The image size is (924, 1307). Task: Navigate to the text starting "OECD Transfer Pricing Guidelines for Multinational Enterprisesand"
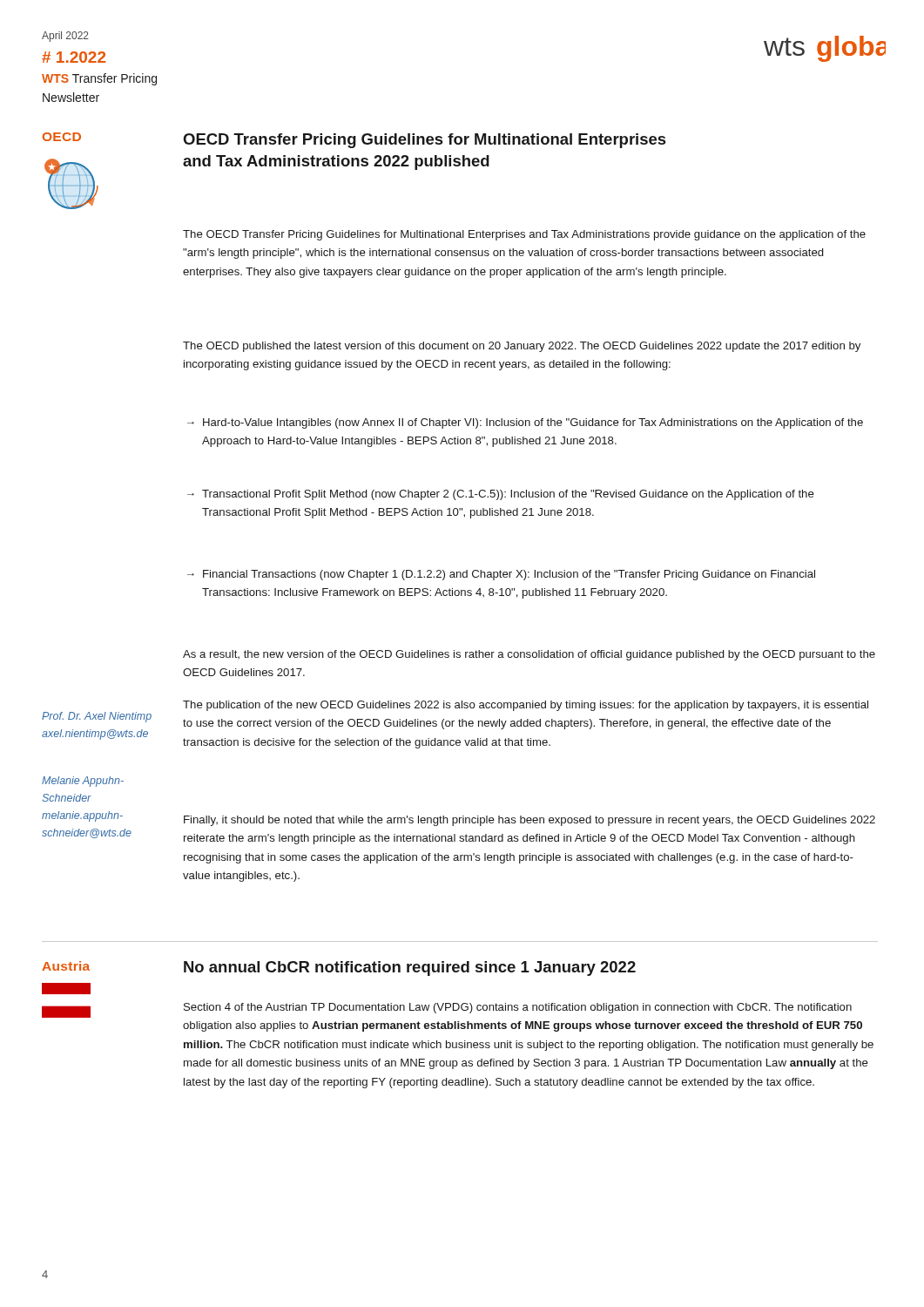pyautogui.click(x=425, y=150)
